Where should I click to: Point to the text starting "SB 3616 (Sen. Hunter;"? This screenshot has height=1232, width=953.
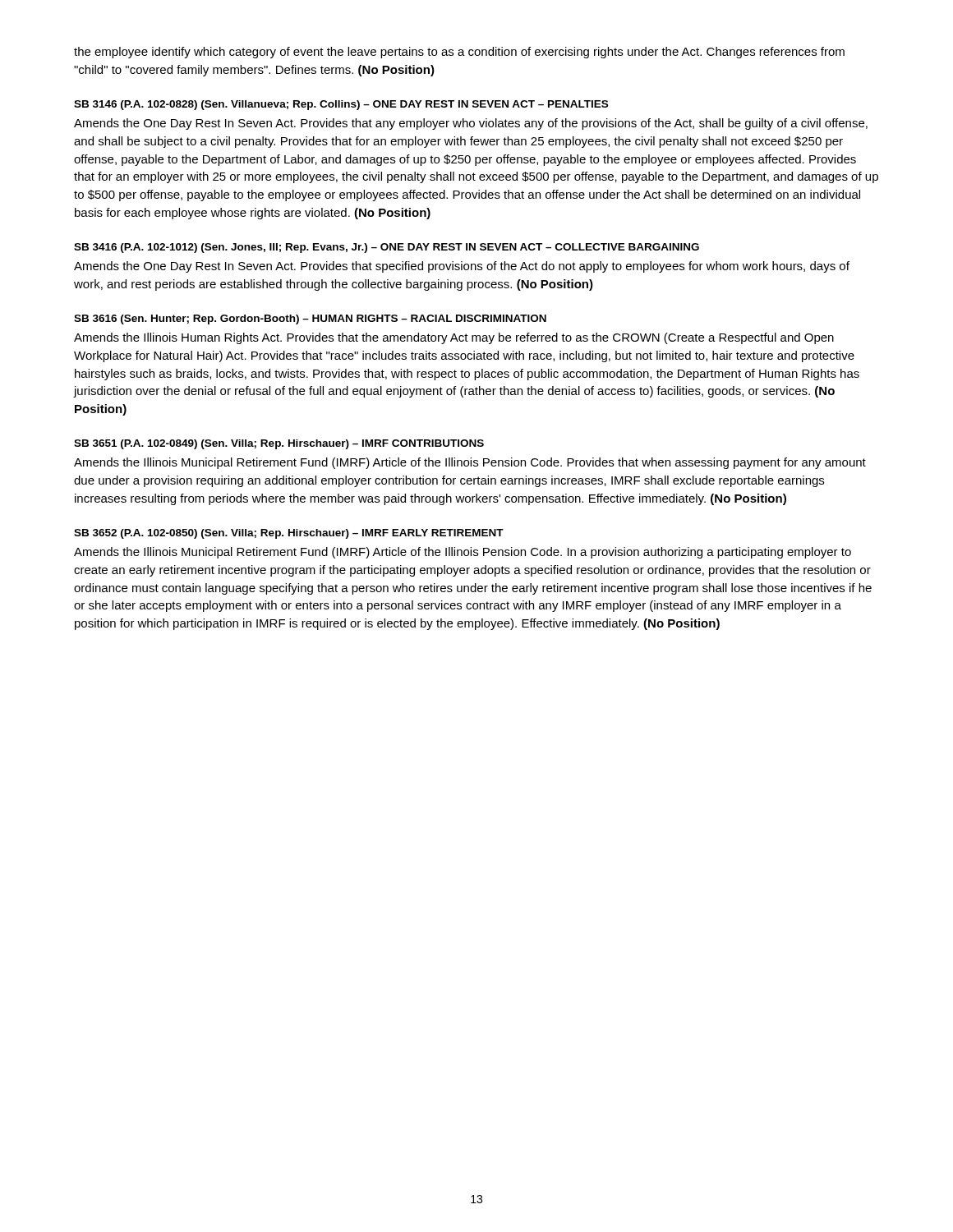310,318
